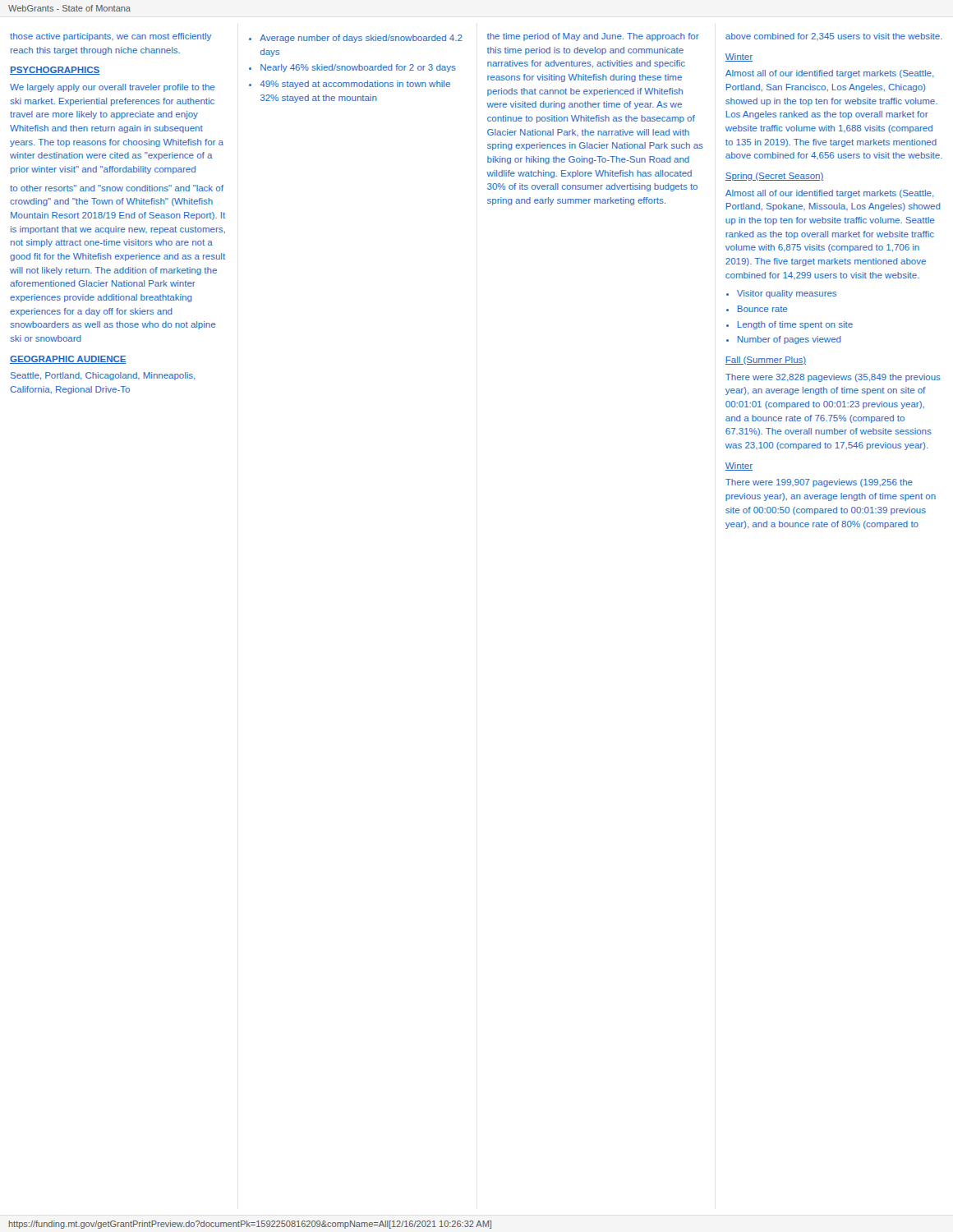
Task: Click on the element starting "Fall (Summer Plus)"
Action: 766,360
